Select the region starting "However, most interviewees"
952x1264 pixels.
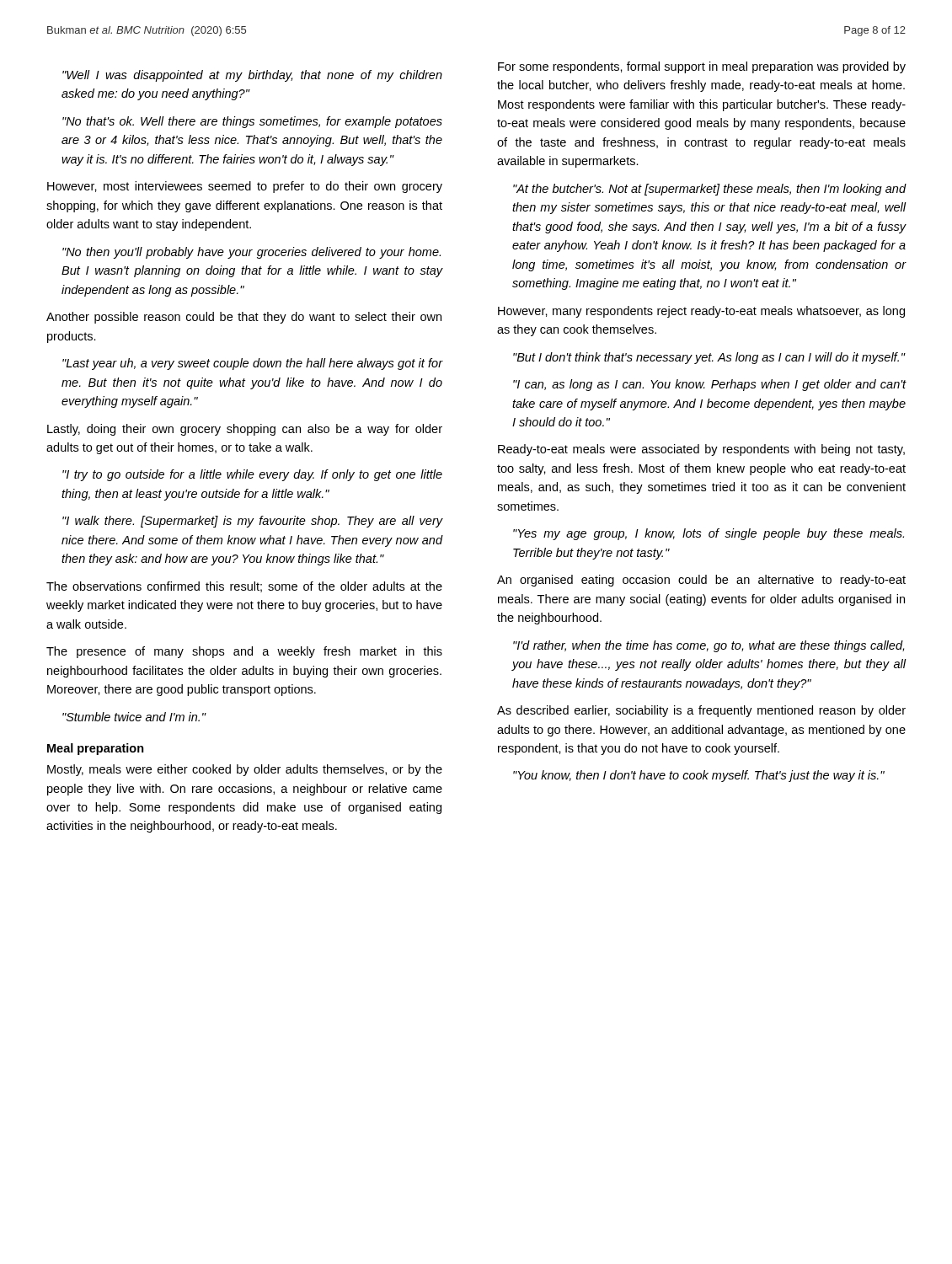click(x=244, y=205)
